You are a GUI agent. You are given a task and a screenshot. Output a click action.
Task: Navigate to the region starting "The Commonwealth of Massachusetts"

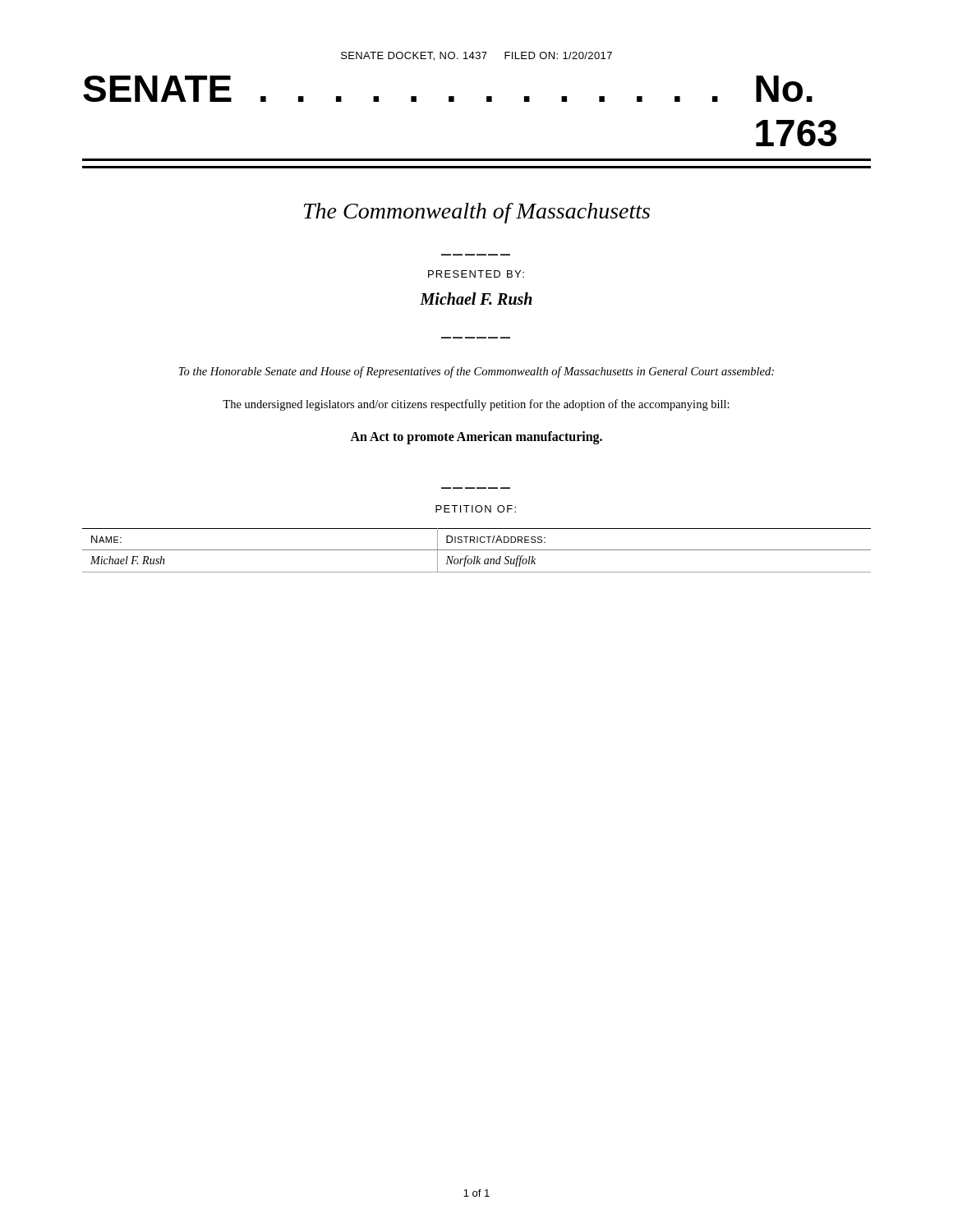[476, 211]
